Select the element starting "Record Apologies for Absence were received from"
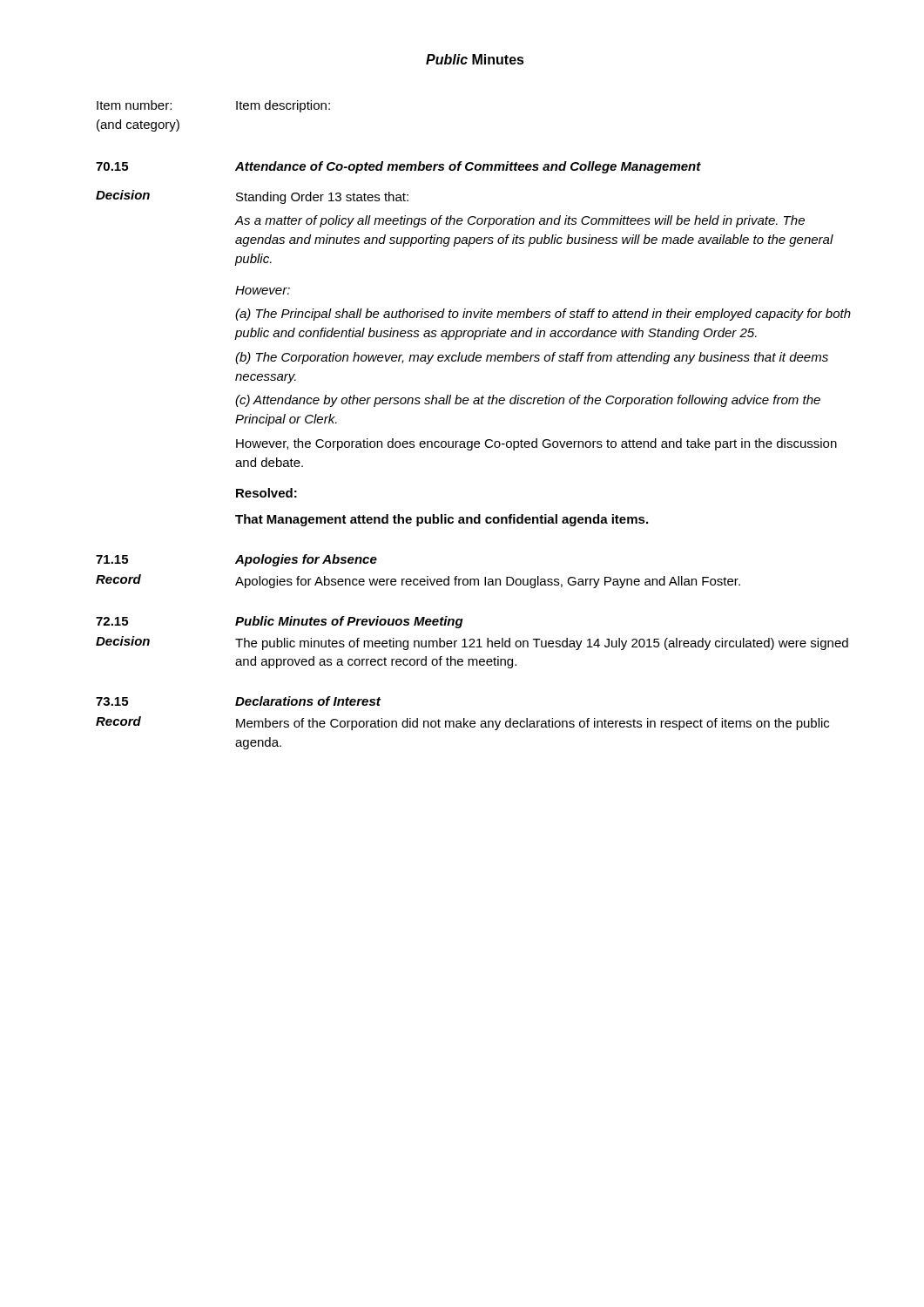 [x=475, y=581]
